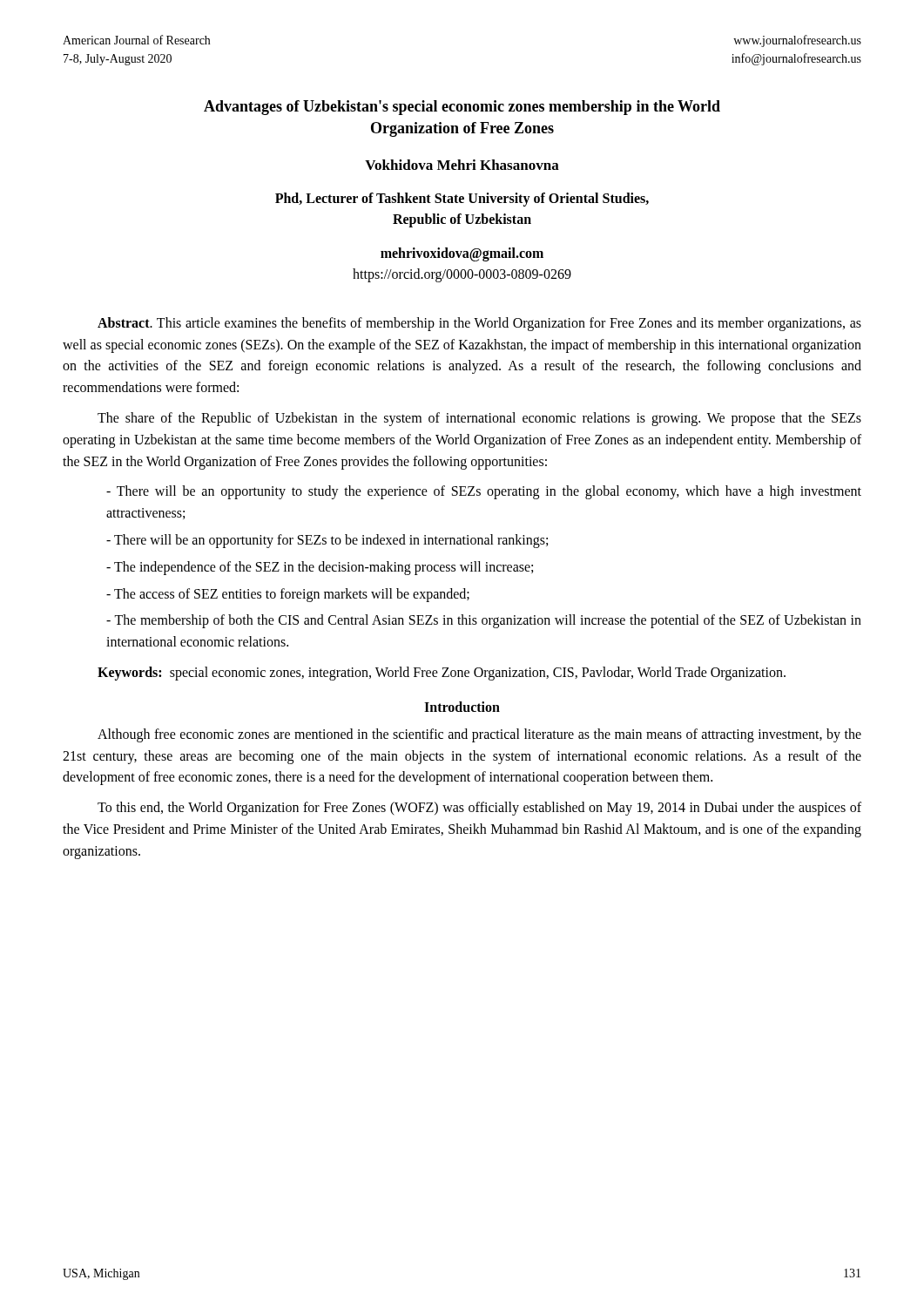The image size is (924, 1307).
Task: Locate the element starting "mehrivoxidova@gmail.com https://orcid.org/0000-0003-0809-0269"
Action: pyautogui.click(x=462, y=263)
